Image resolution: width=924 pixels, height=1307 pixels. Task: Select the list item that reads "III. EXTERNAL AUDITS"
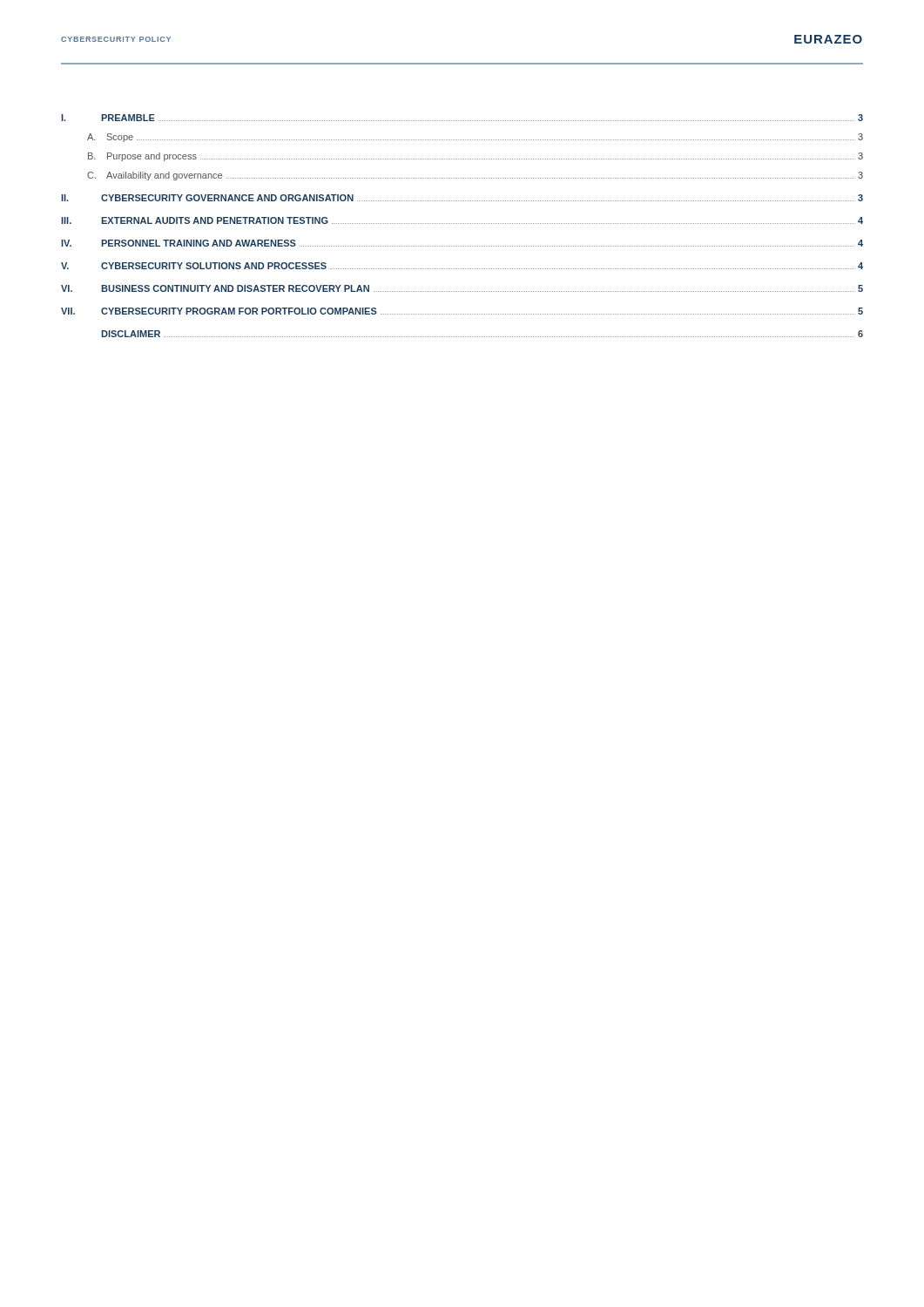(462, 220)
